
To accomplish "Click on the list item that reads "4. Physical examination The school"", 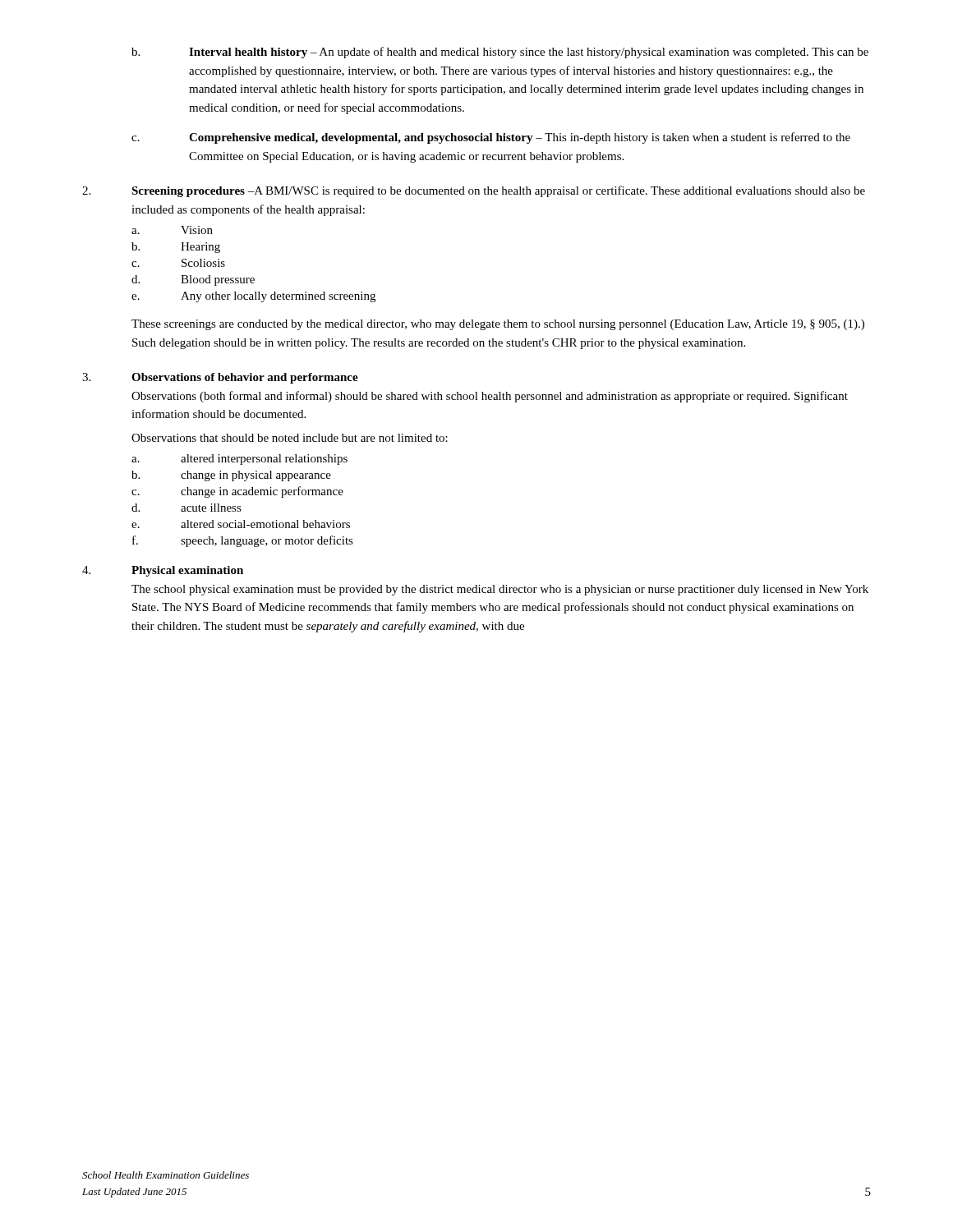I will tap(476, 598).
